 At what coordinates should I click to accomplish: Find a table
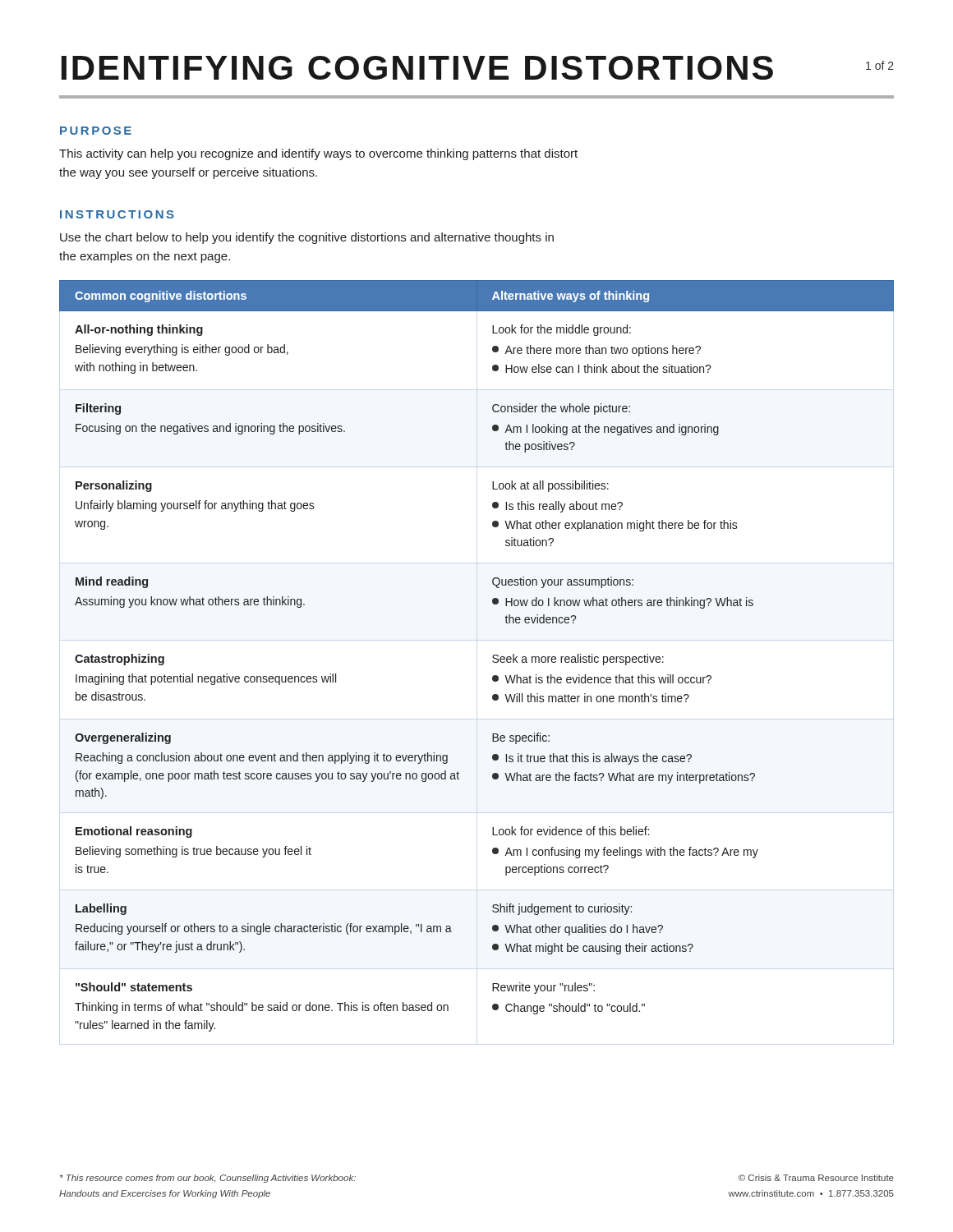click(x=476, y=663)
